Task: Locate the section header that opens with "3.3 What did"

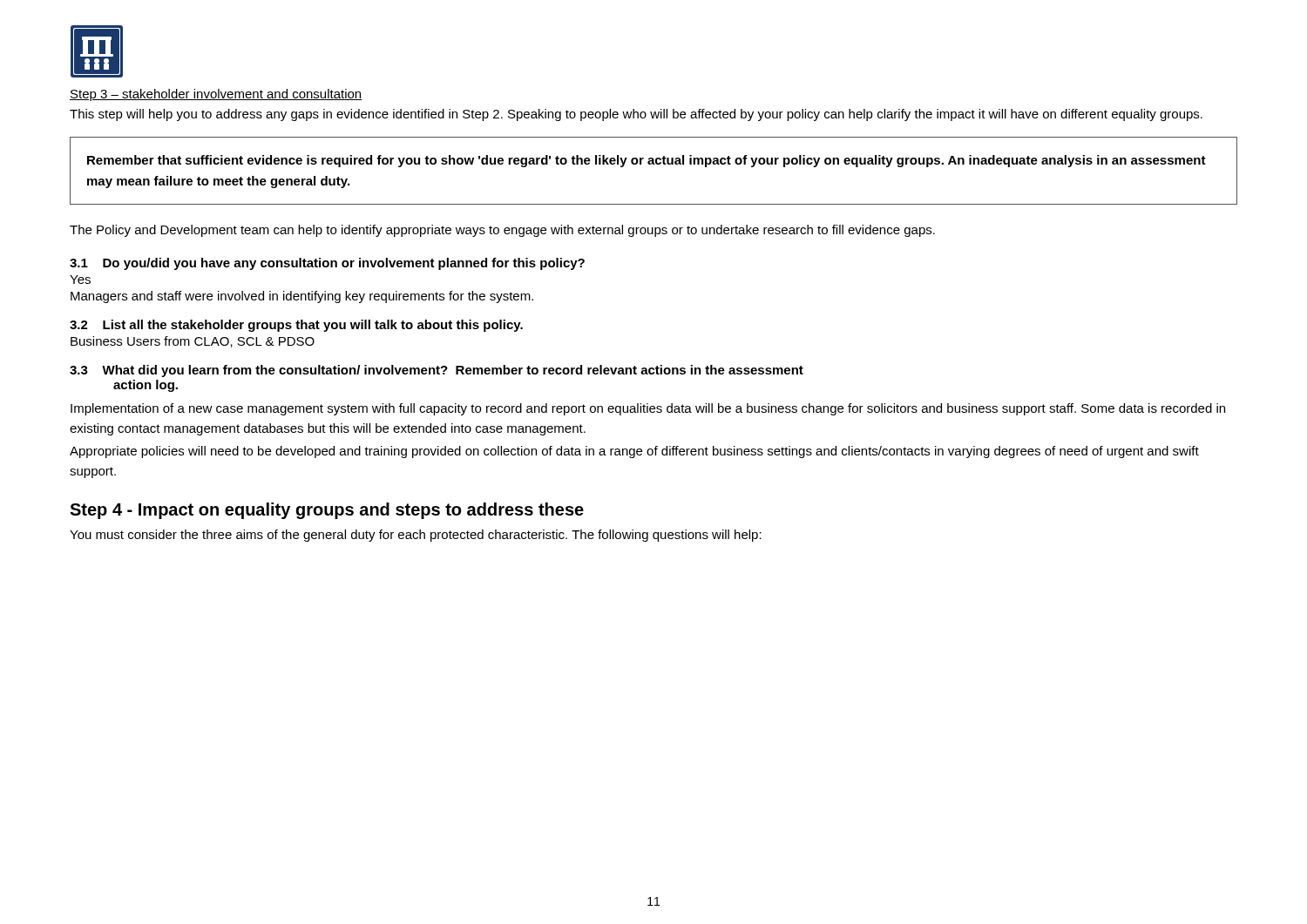Action: point(436,377)
